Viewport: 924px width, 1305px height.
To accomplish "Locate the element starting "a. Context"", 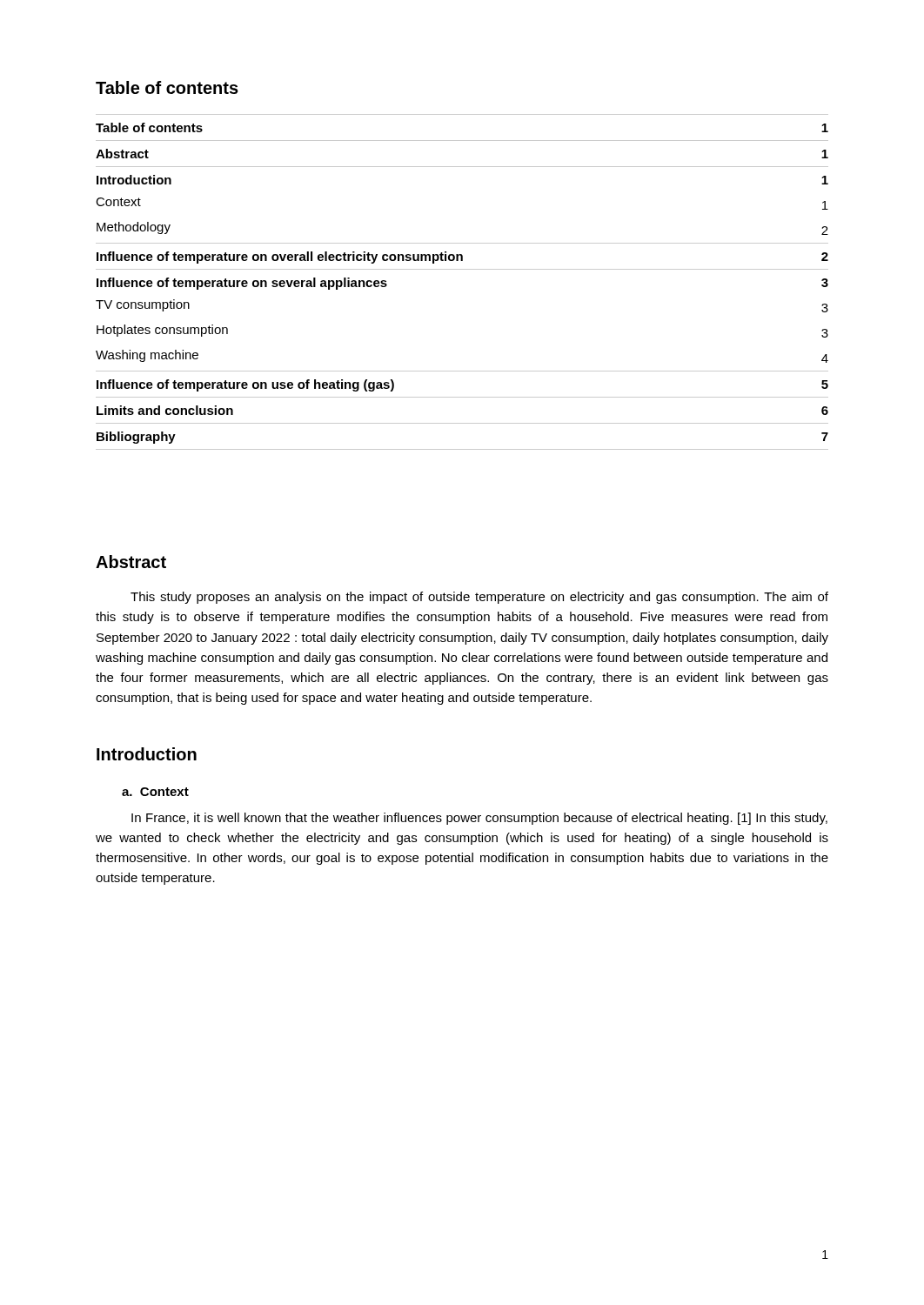I will click(x=155, y=791).
